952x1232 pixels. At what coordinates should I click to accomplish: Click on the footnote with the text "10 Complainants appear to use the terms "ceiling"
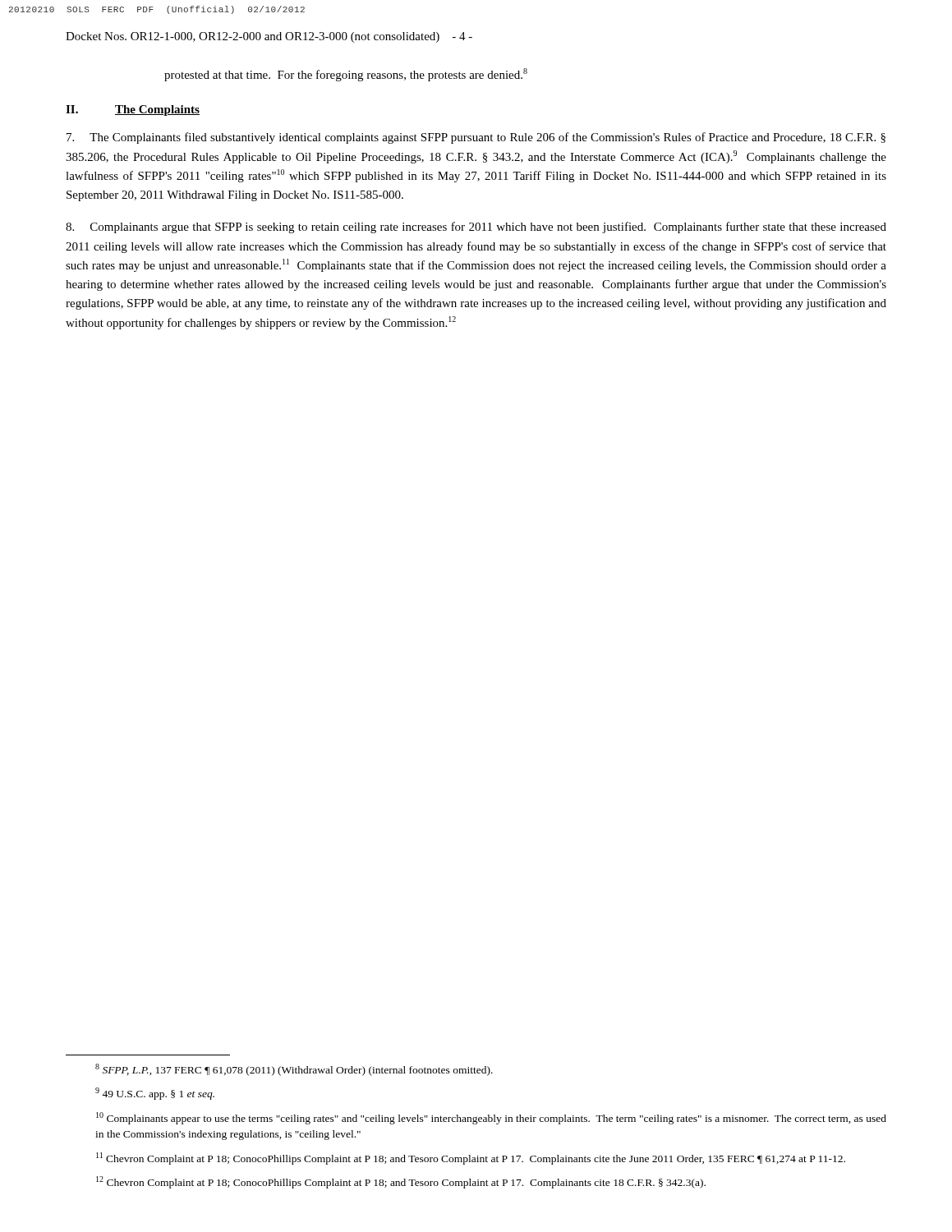pos(491,1125)
